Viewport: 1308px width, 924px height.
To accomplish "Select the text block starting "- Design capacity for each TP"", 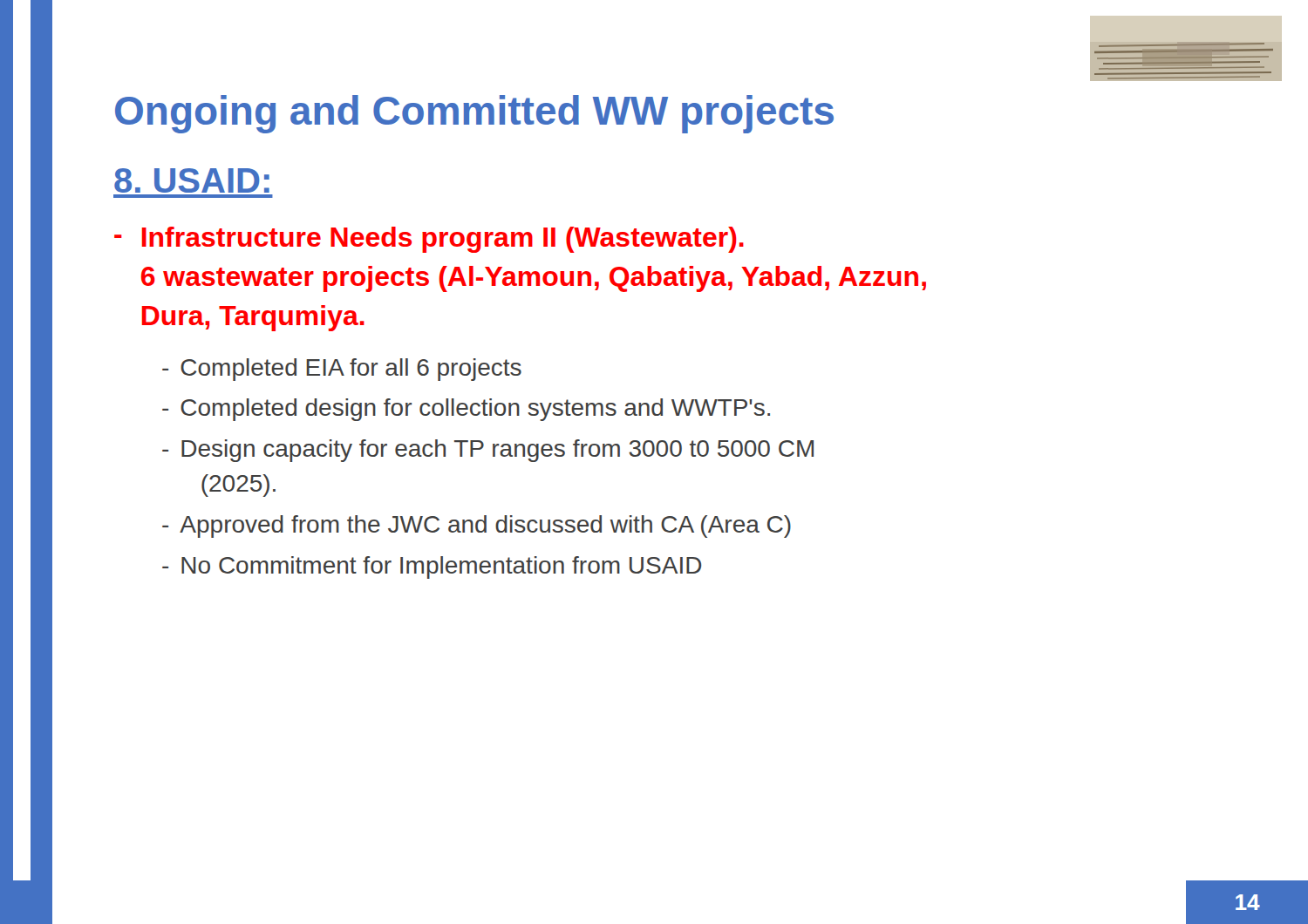I will tap(488, 467).
